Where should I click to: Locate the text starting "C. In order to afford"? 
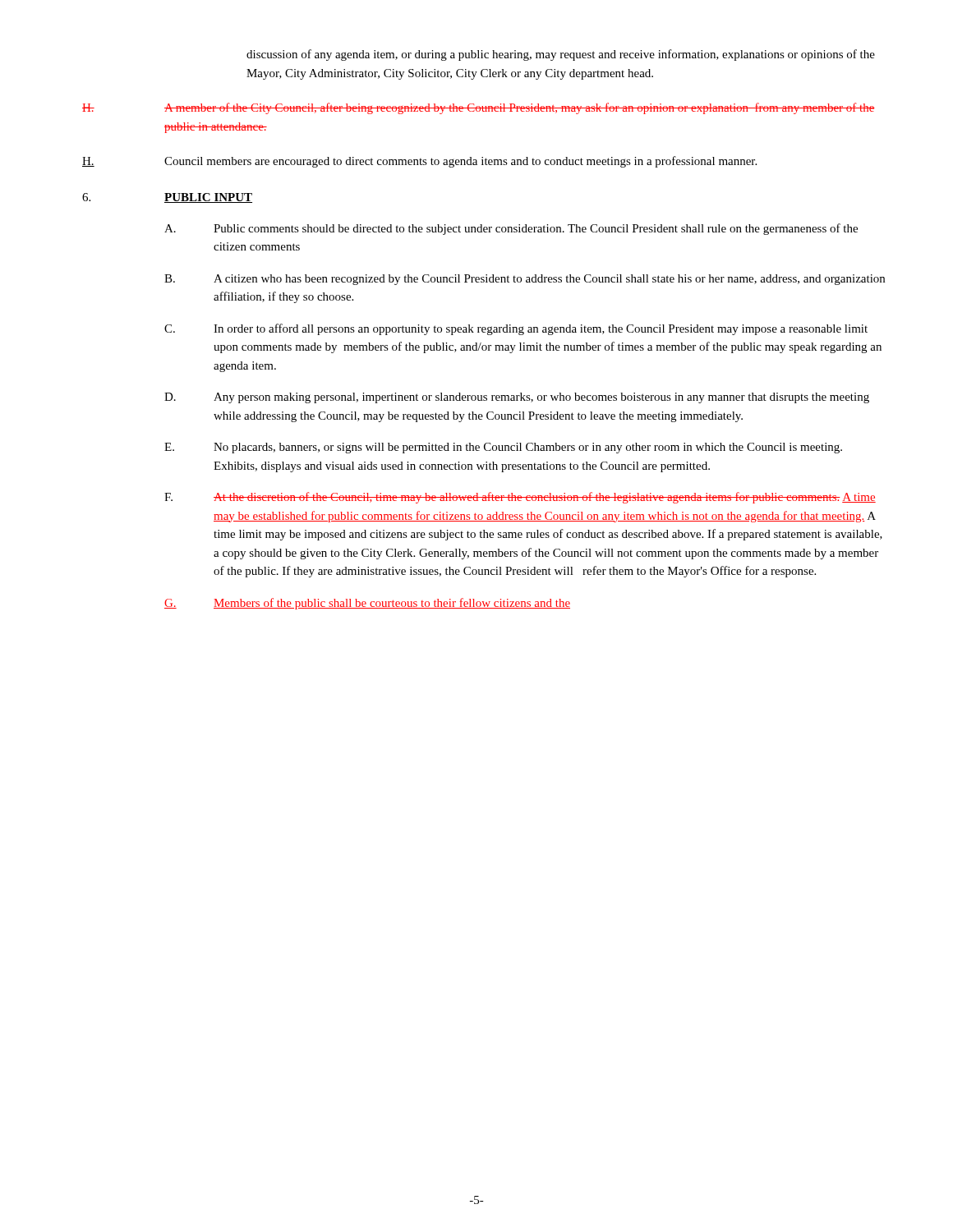526,347
